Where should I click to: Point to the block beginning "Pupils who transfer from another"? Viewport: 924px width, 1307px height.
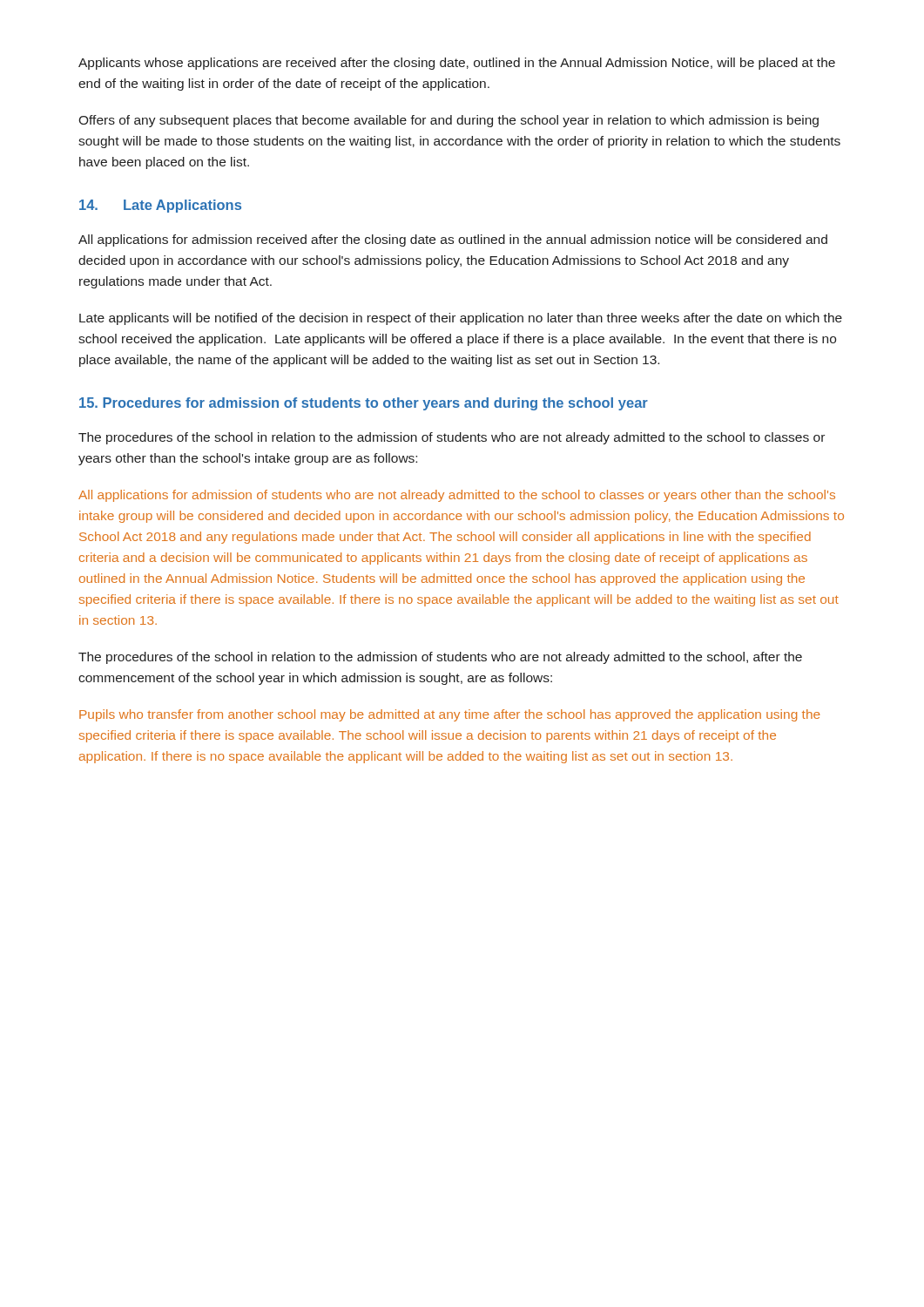coord(449,735)
